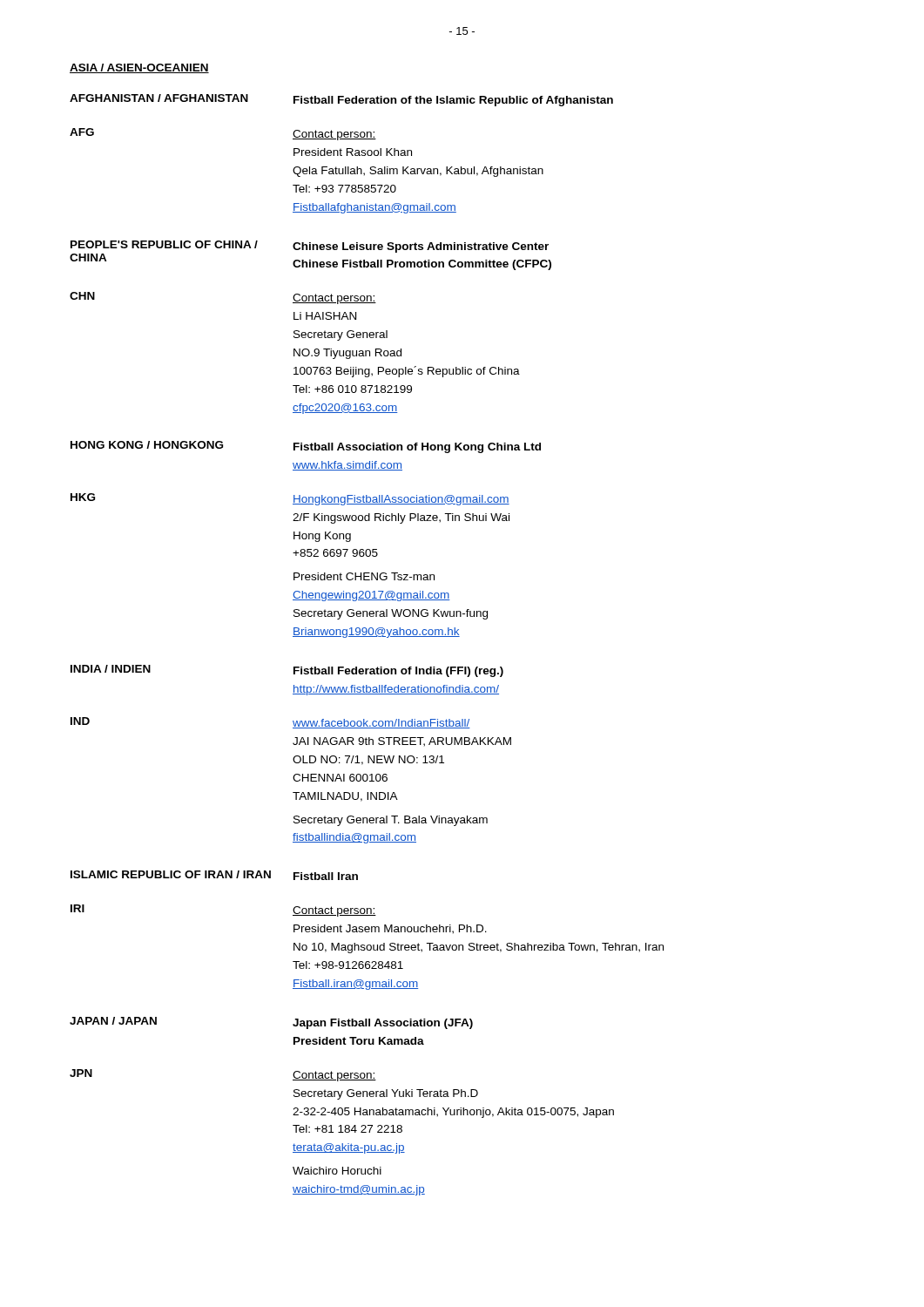The width and height of the screenshot is (924, 1307).
Task: Find the section header that says "ASIA / ASIEN-OCEANIEN"
Action: (139, 68)
